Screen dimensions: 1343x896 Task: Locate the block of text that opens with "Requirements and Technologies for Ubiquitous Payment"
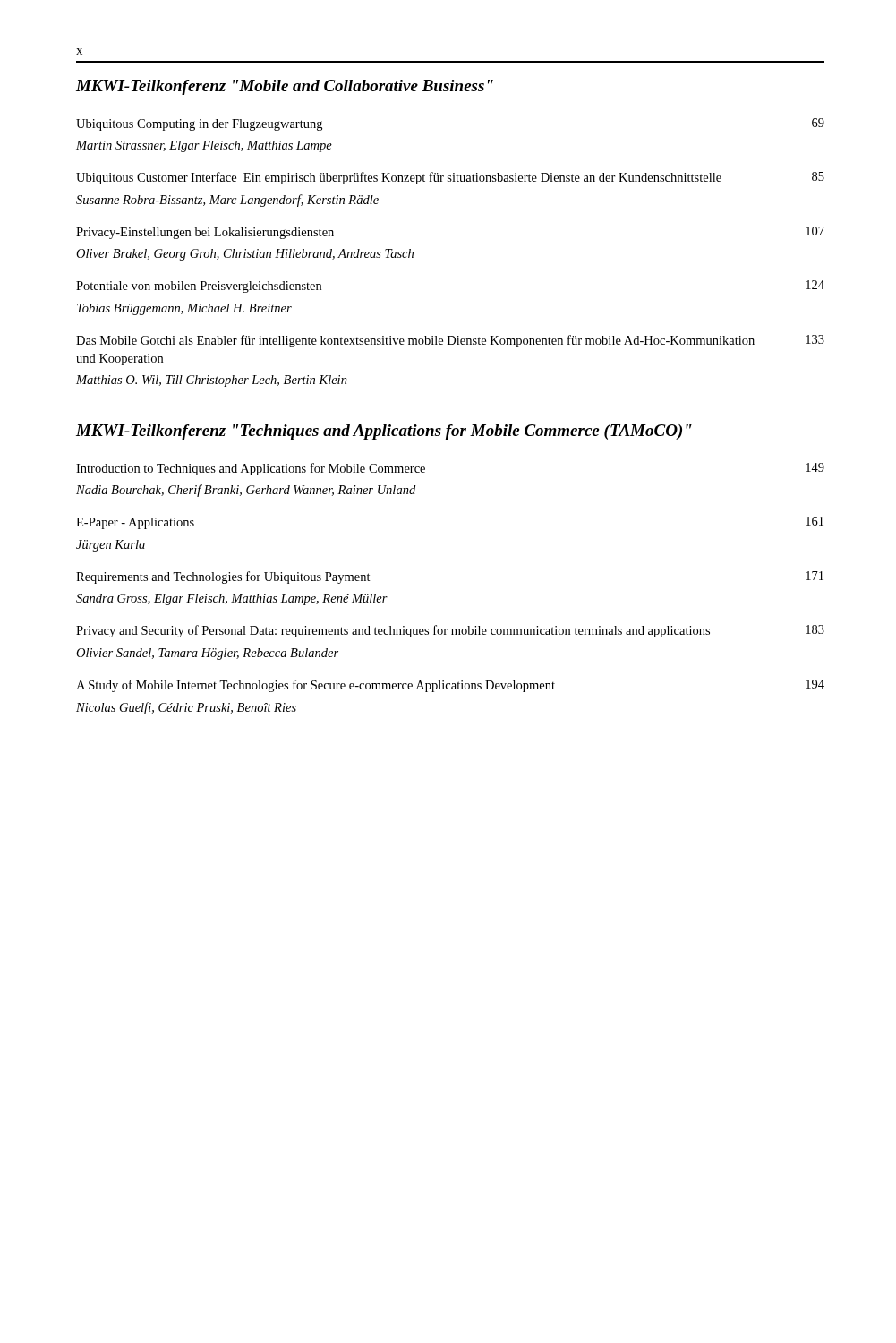[223, 577]
